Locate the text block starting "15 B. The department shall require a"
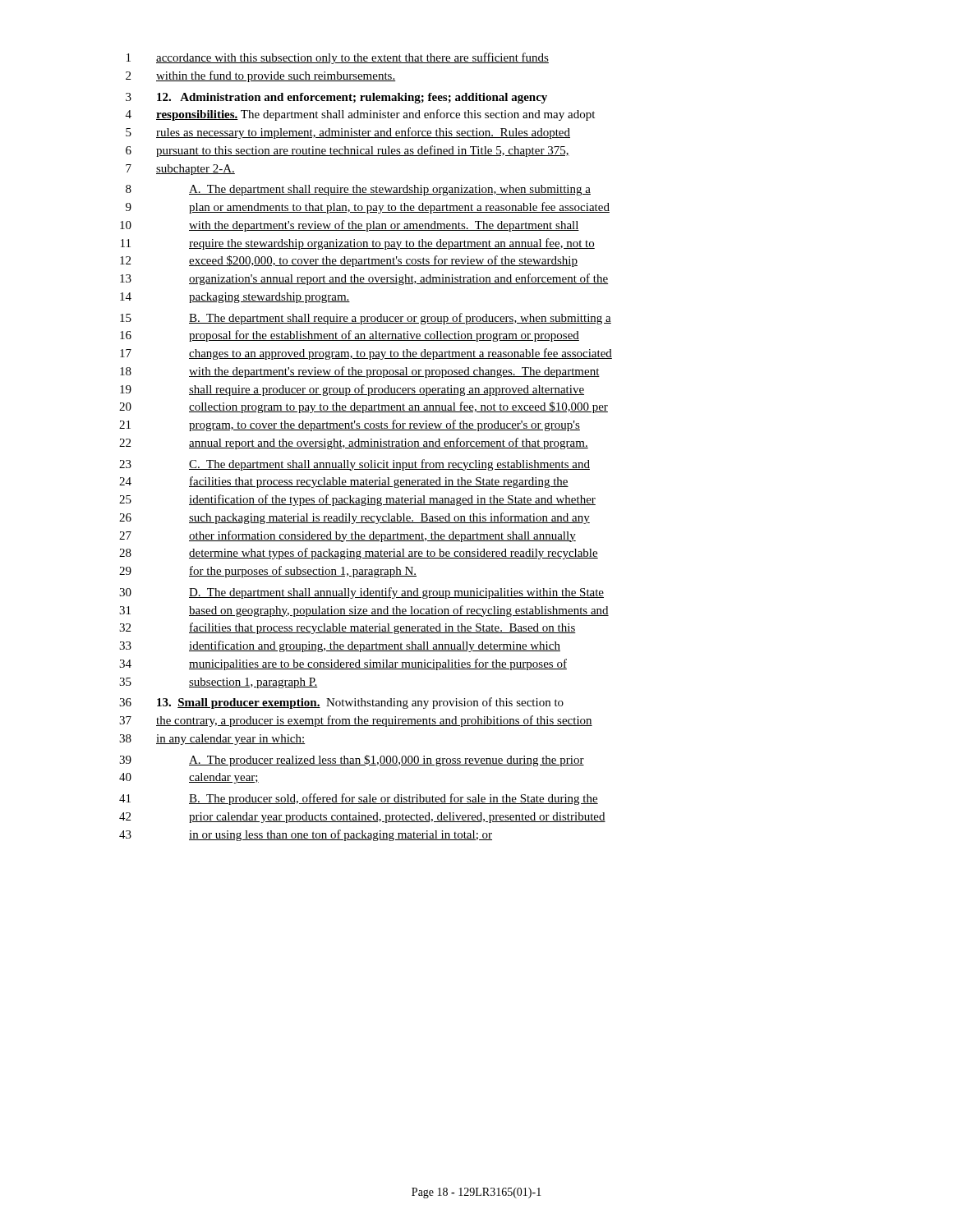 (485, 381)
